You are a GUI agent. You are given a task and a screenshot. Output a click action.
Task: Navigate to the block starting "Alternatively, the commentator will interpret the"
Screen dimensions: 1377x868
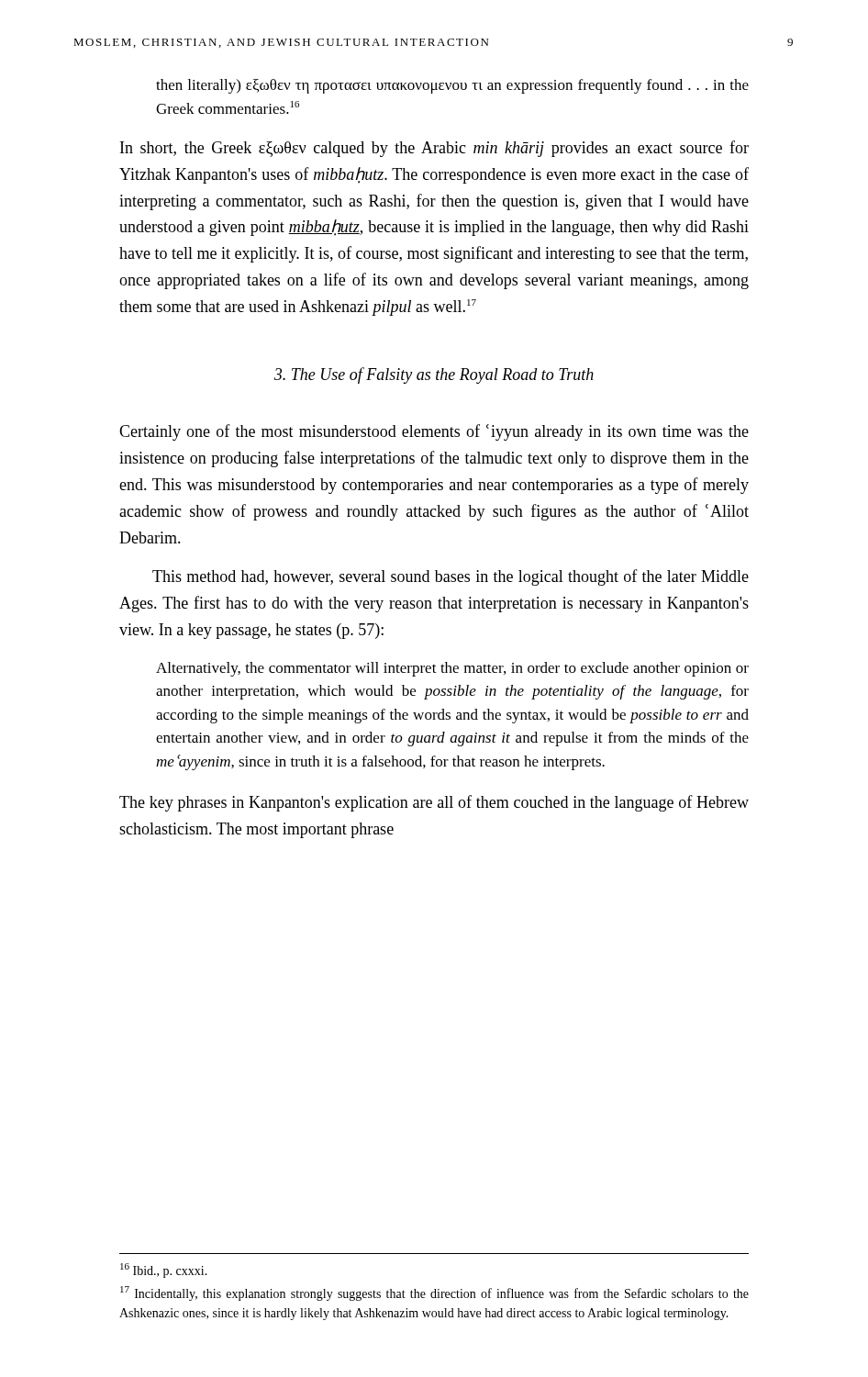point(452,715)
